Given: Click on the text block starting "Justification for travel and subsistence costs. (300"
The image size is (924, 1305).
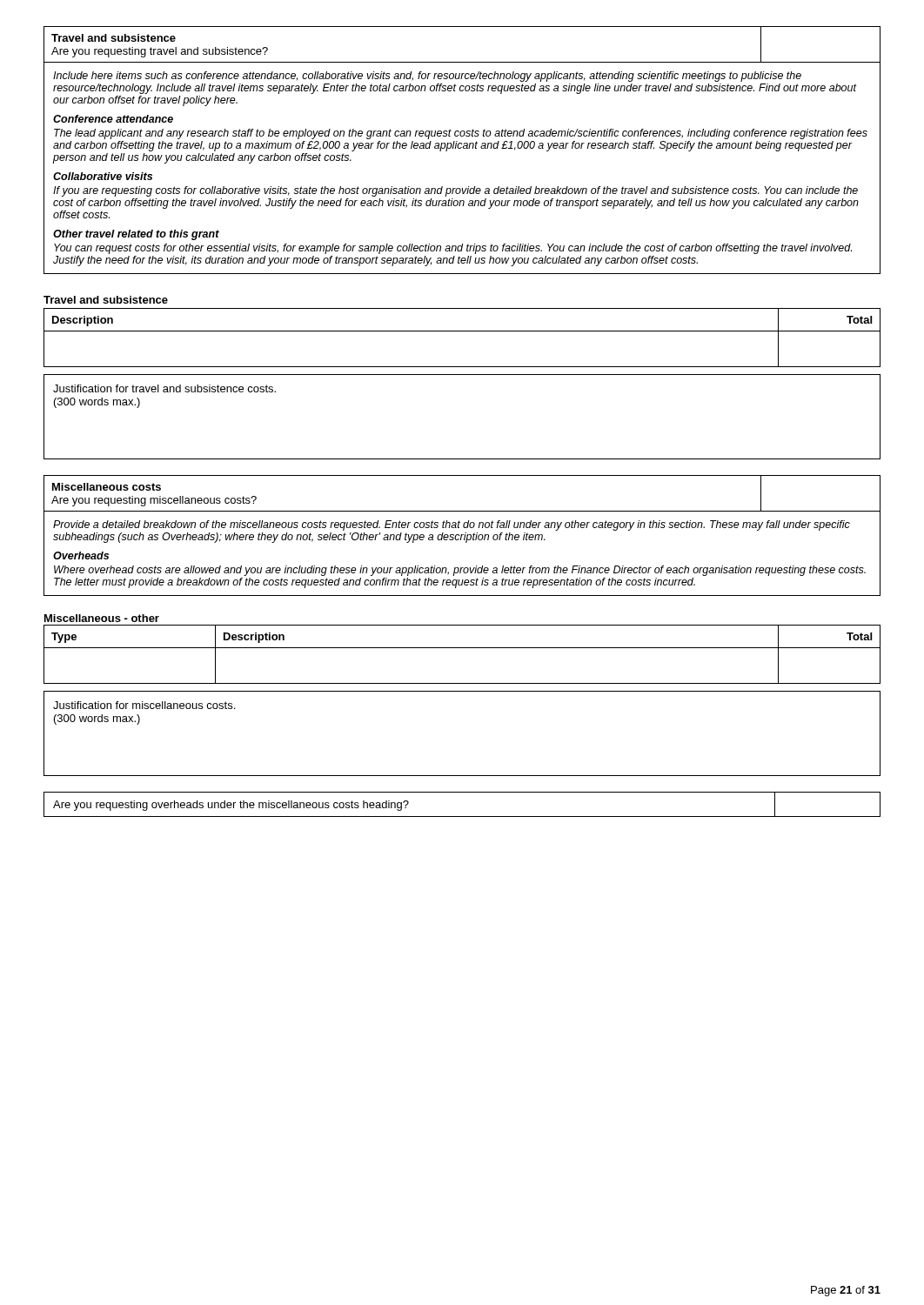Looking at the screenshot, I should pyautogui.click(x=462, y=417).
